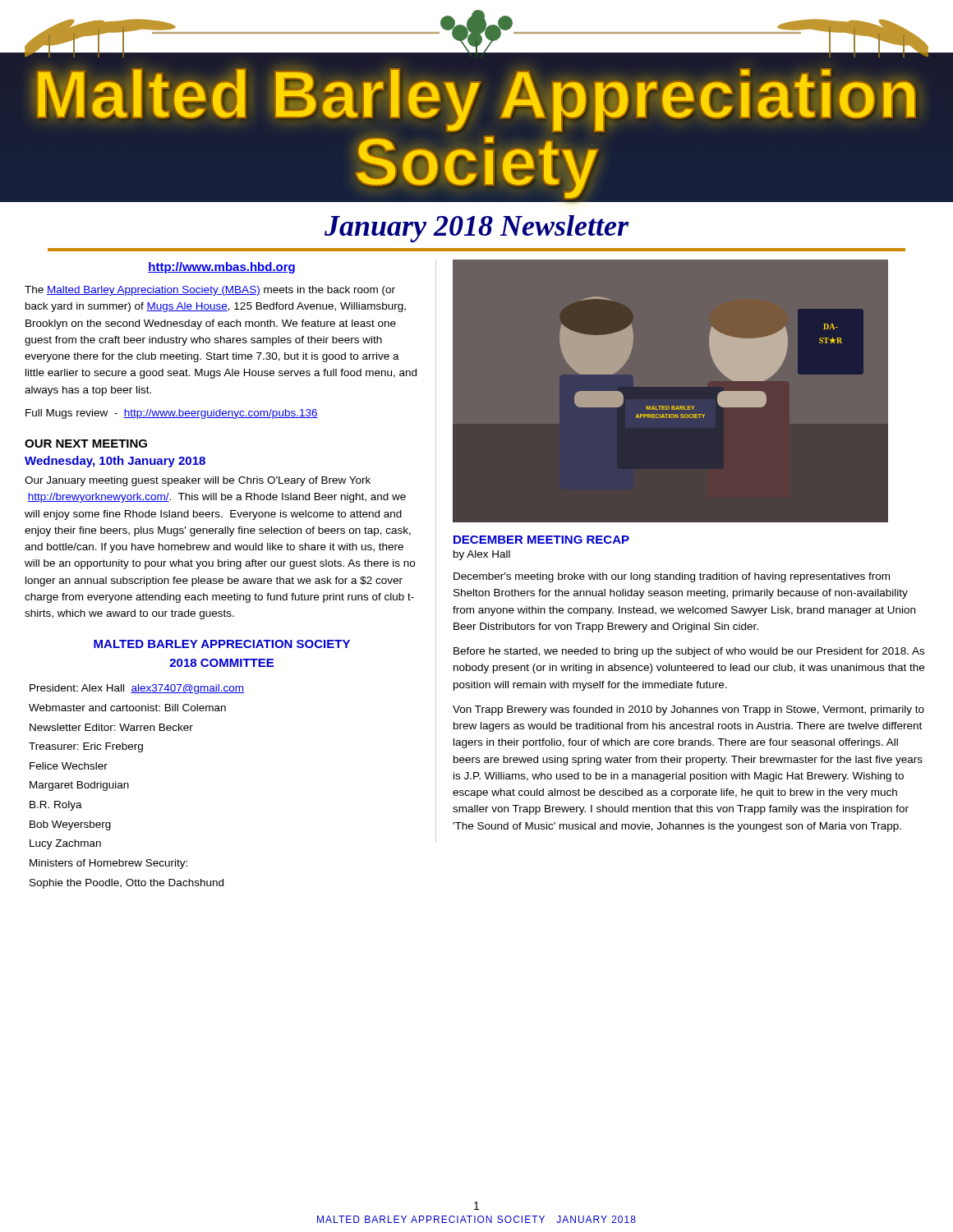Where does it say "Felice Wechsler"?
Image resolution: width=953 pixels, height=1232 pixels.
tap(68, 766)
